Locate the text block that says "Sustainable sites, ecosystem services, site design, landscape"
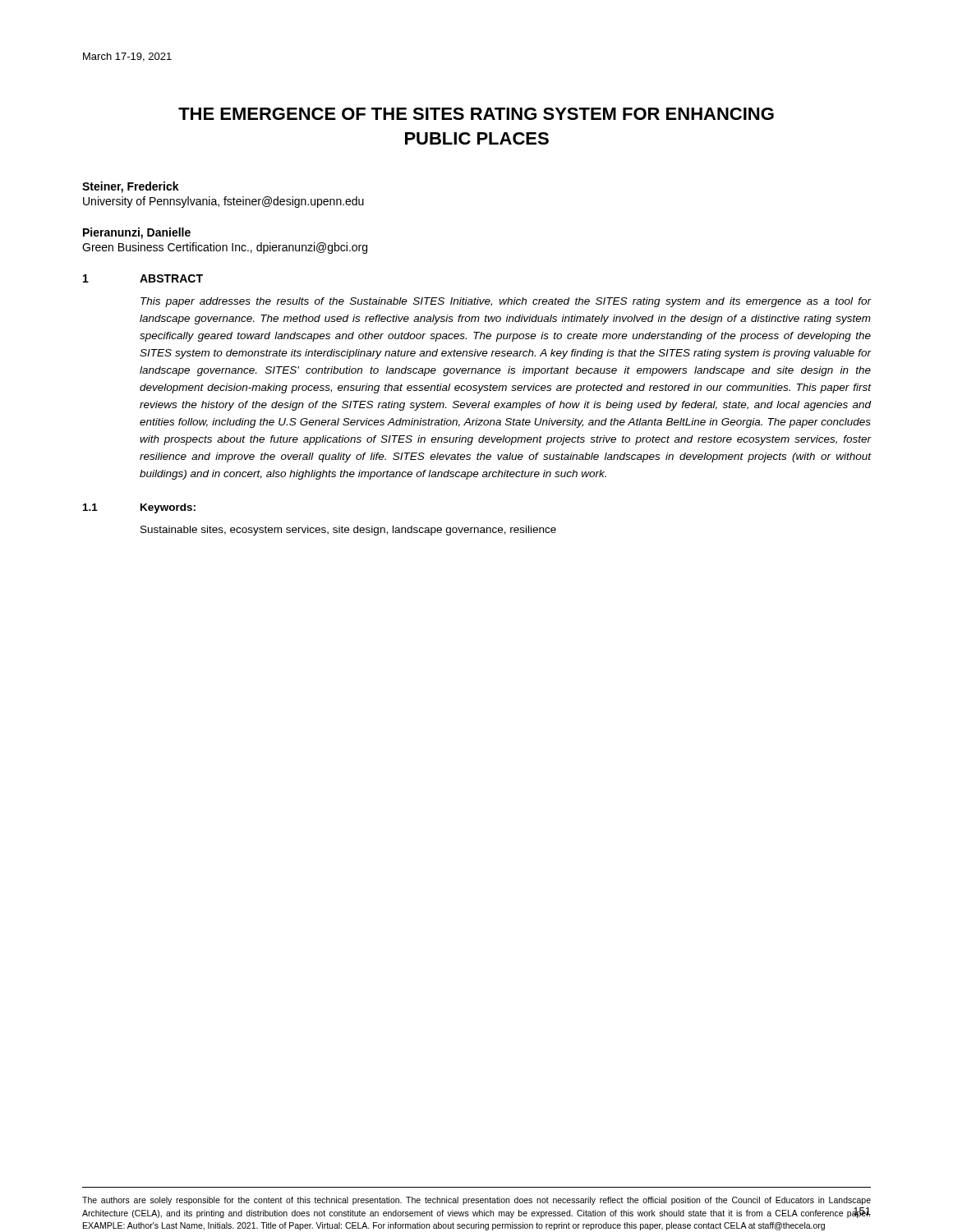Screen dimensions: 1232x953 [x=348, y=529]
